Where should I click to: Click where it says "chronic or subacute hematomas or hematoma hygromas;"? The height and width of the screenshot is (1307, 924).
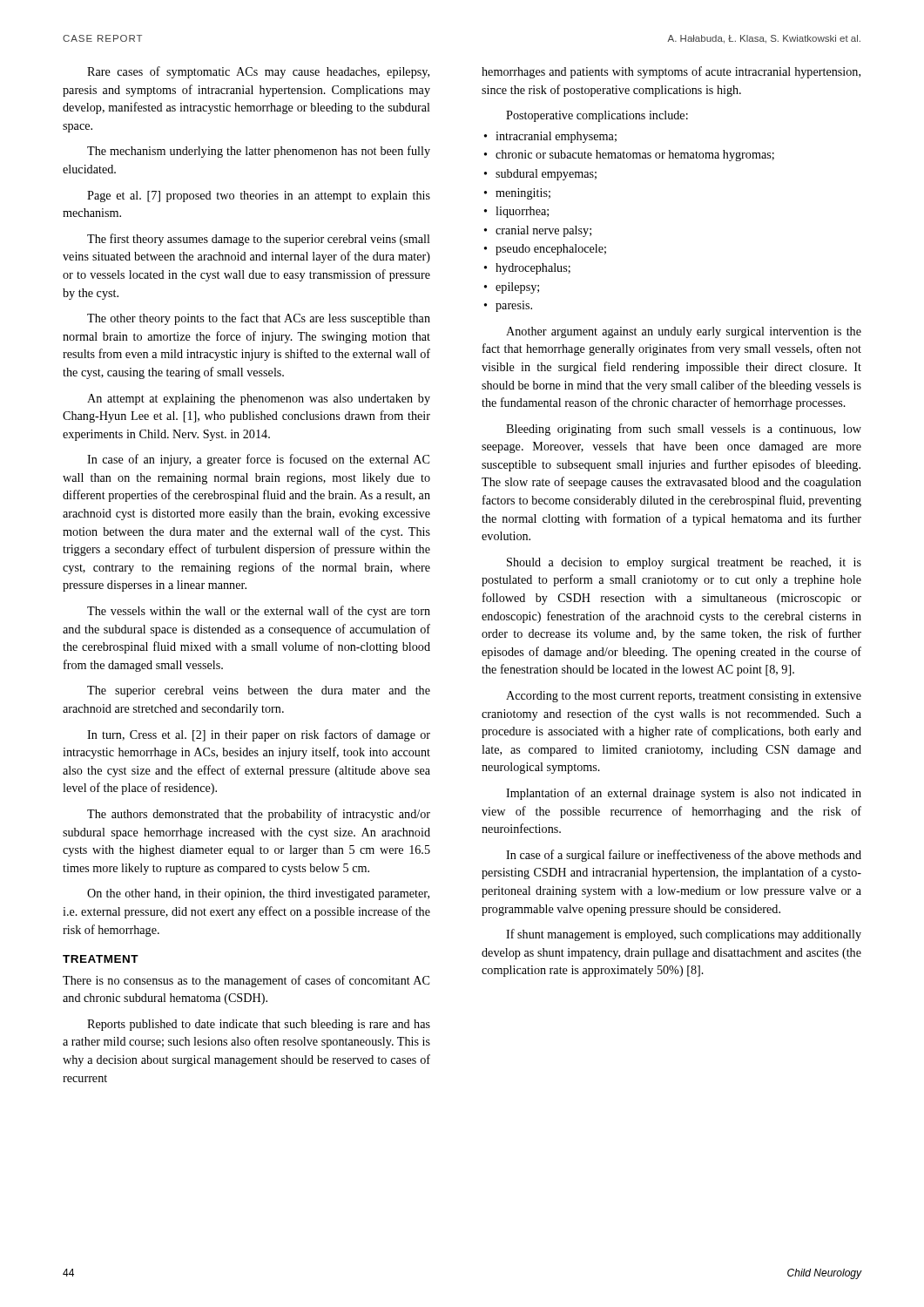click(635, 155)
